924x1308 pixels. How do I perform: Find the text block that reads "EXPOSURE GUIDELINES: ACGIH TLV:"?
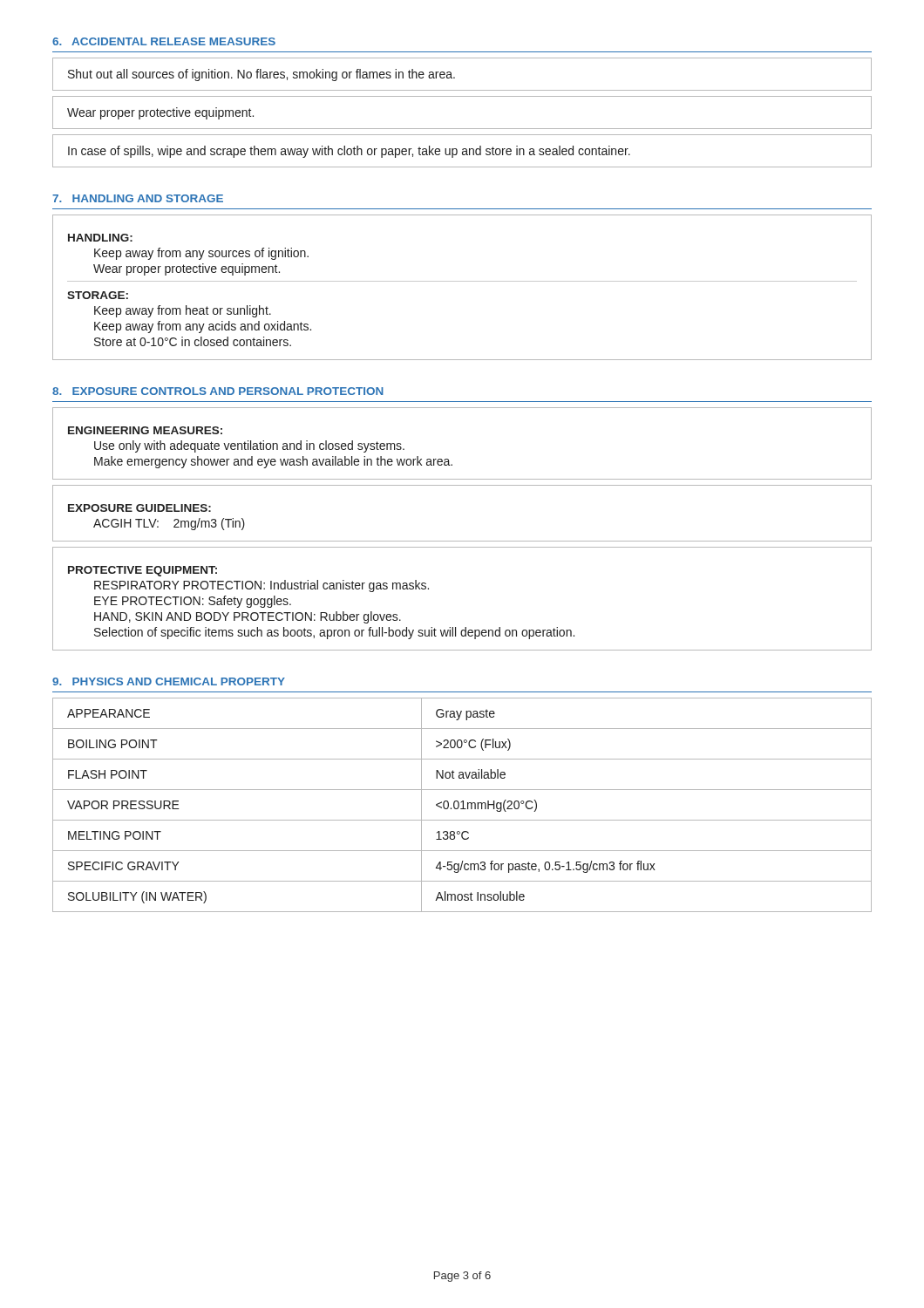(139, 508)
